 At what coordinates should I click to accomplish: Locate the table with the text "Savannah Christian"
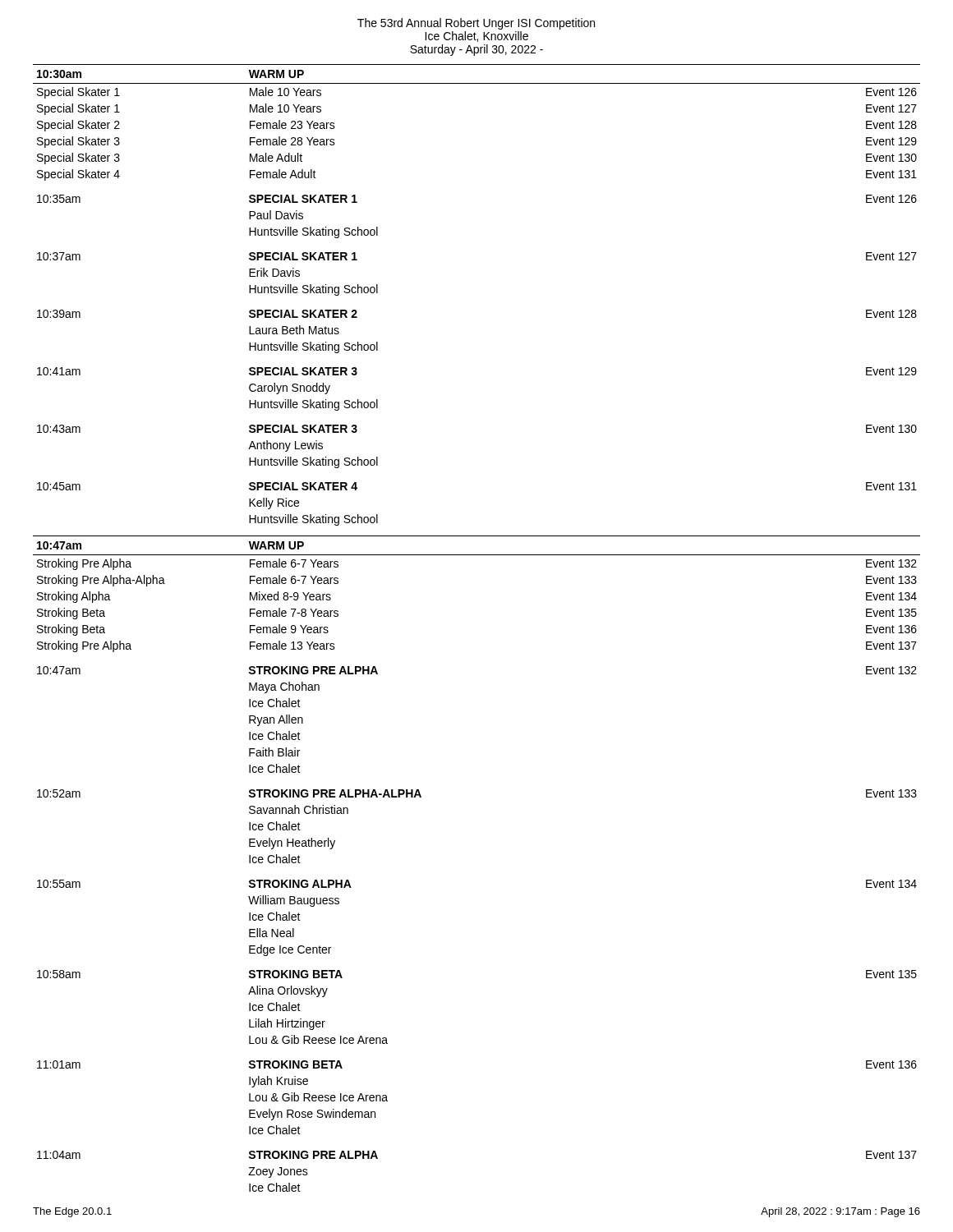pos(476,826)
